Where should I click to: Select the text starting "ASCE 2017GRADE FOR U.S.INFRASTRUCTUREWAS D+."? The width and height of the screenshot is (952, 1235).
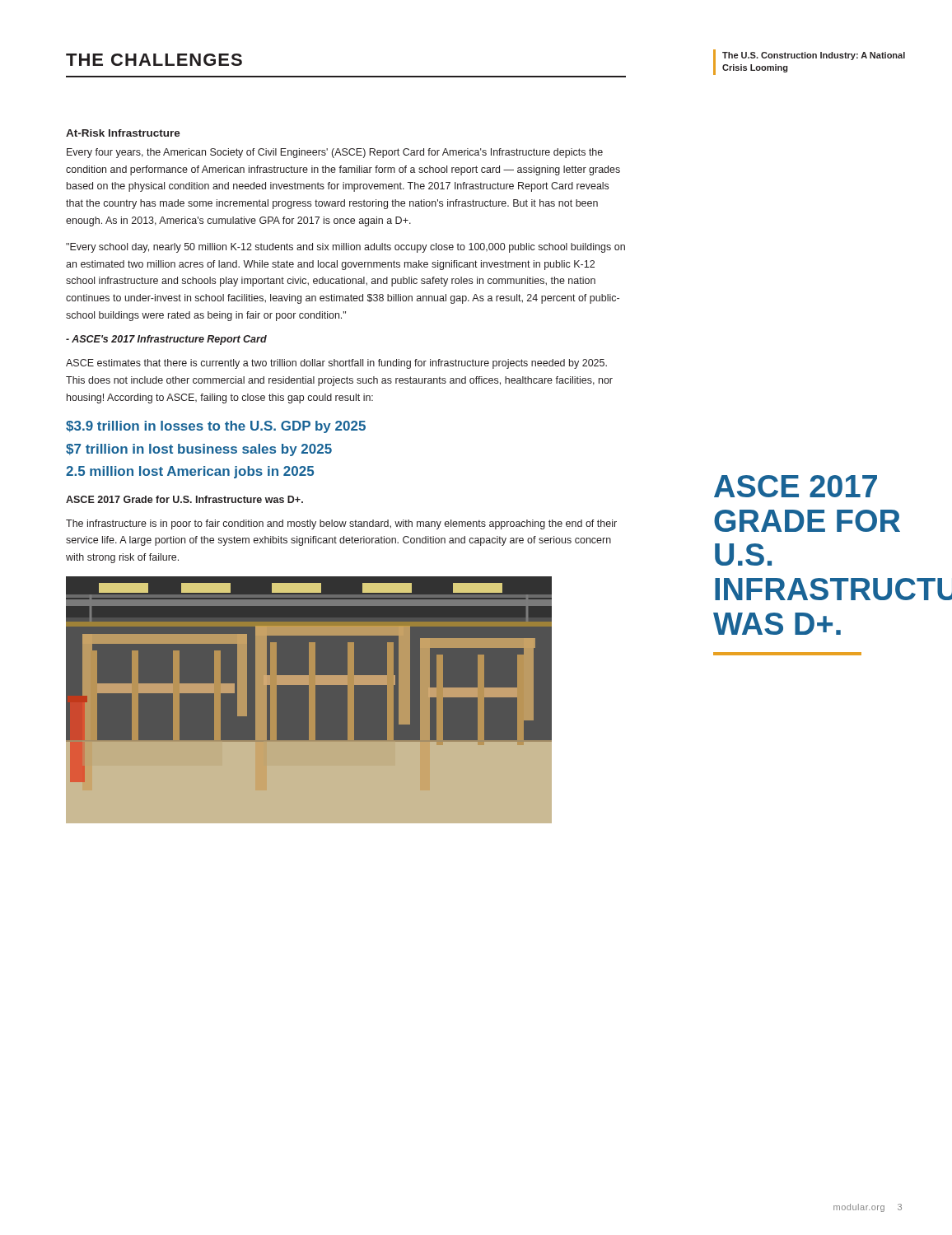pyautogui.click(x=796, y=486)
